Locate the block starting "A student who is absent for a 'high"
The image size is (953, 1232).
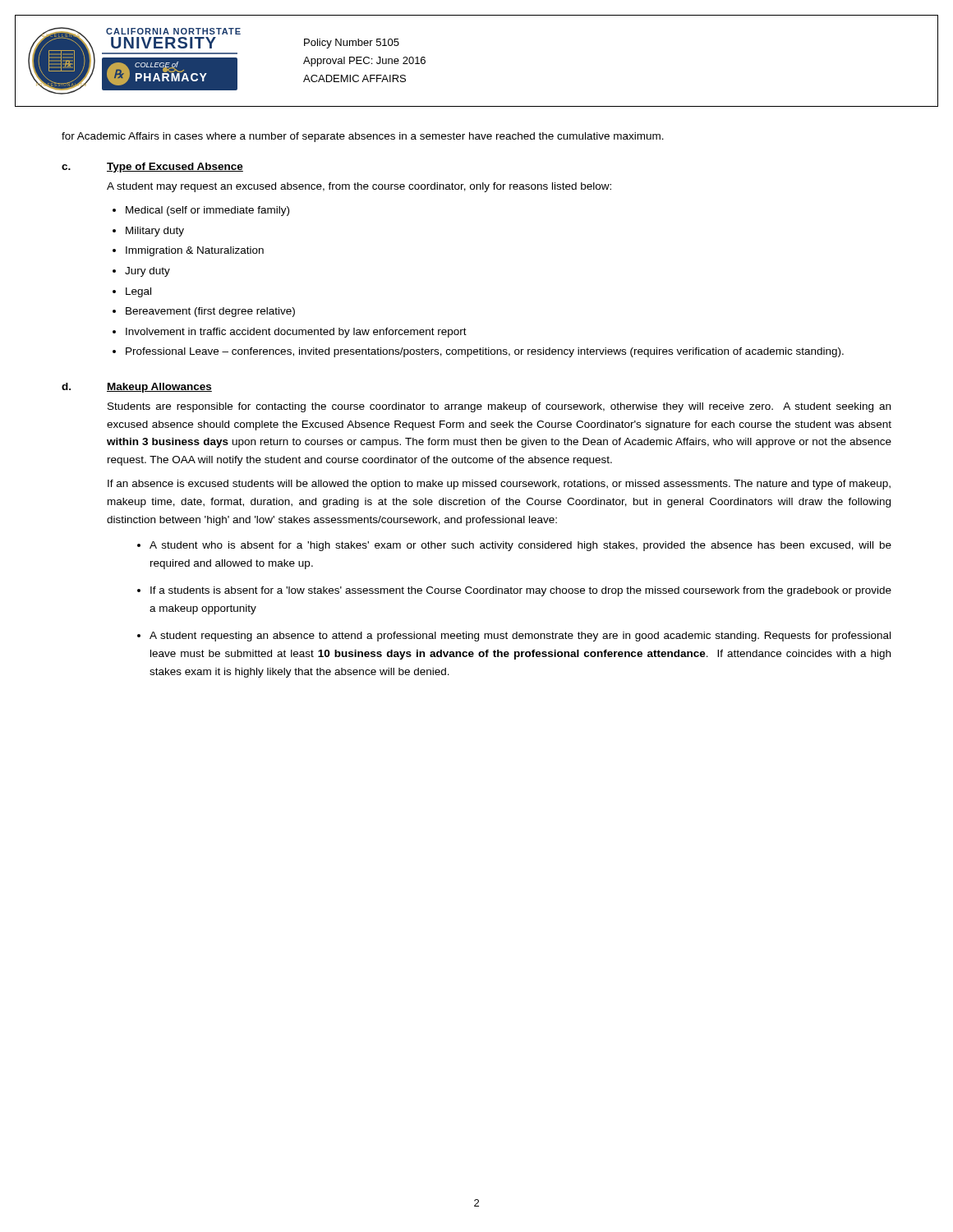[520, 554]
